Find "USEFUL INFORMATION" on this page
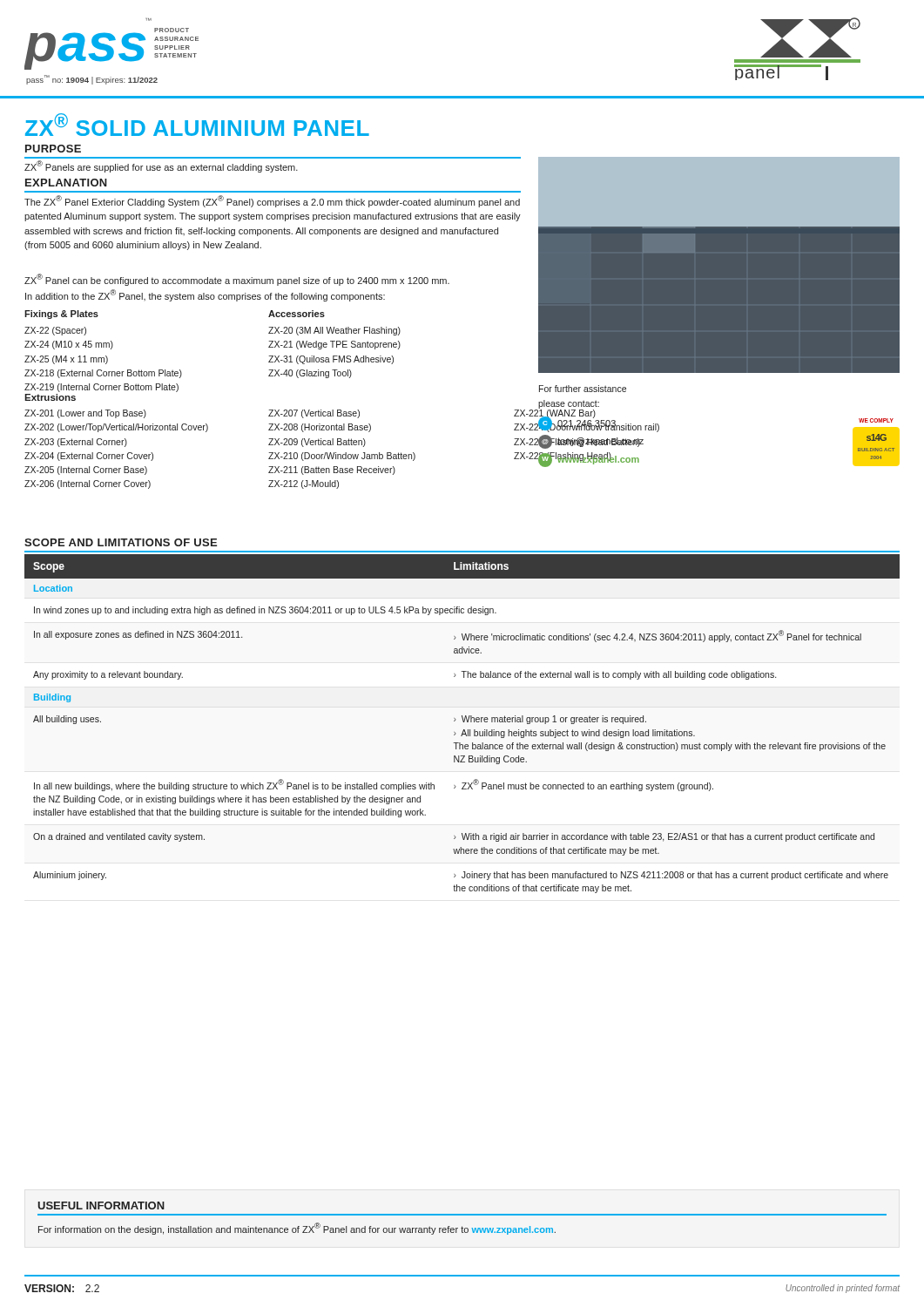Viewport: 924px width, 1307px height. coord(462,1207)
